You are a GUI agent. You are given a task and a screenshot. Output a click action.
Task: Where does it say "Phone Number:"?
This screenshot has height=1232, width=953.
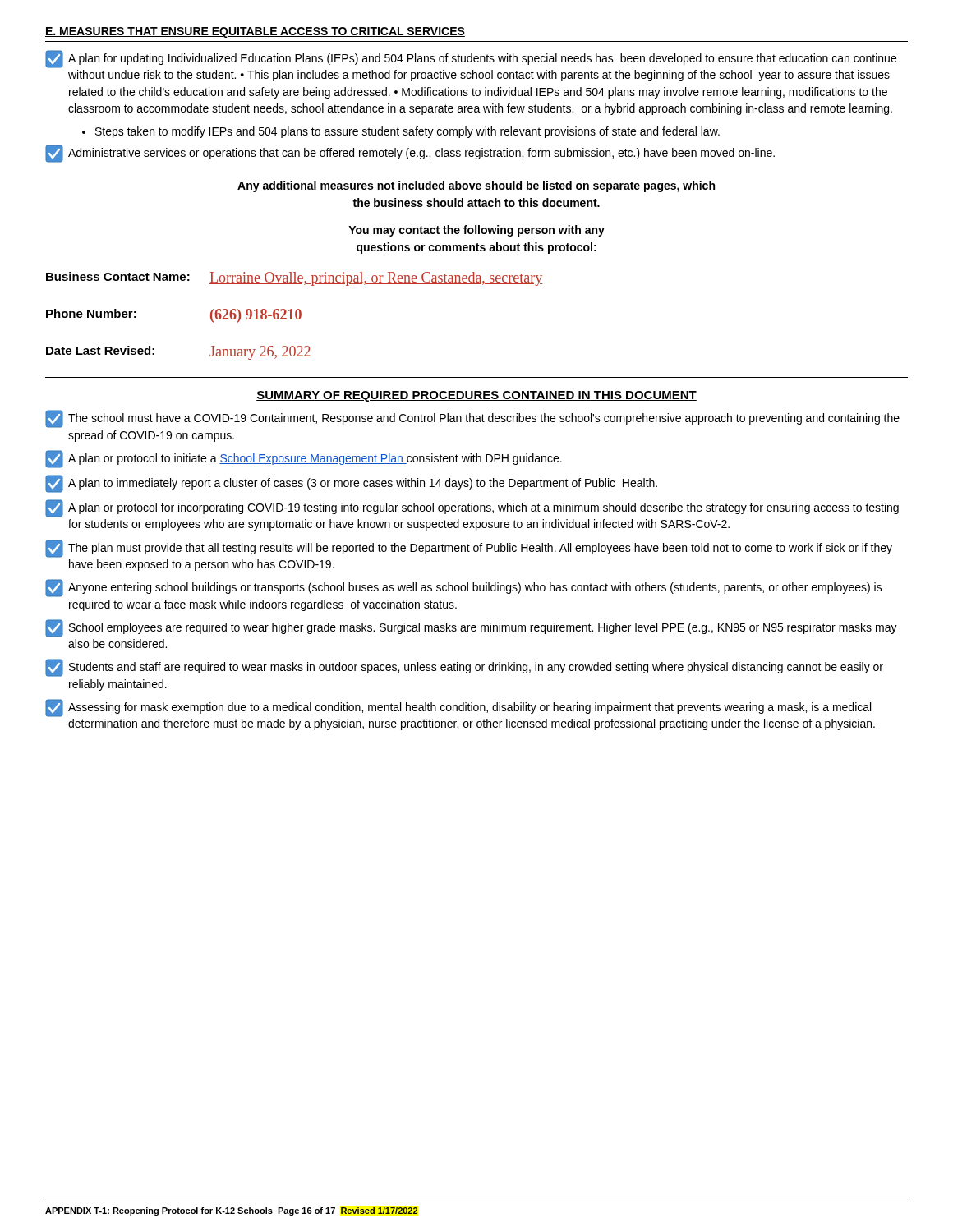(x=91, y=314)
